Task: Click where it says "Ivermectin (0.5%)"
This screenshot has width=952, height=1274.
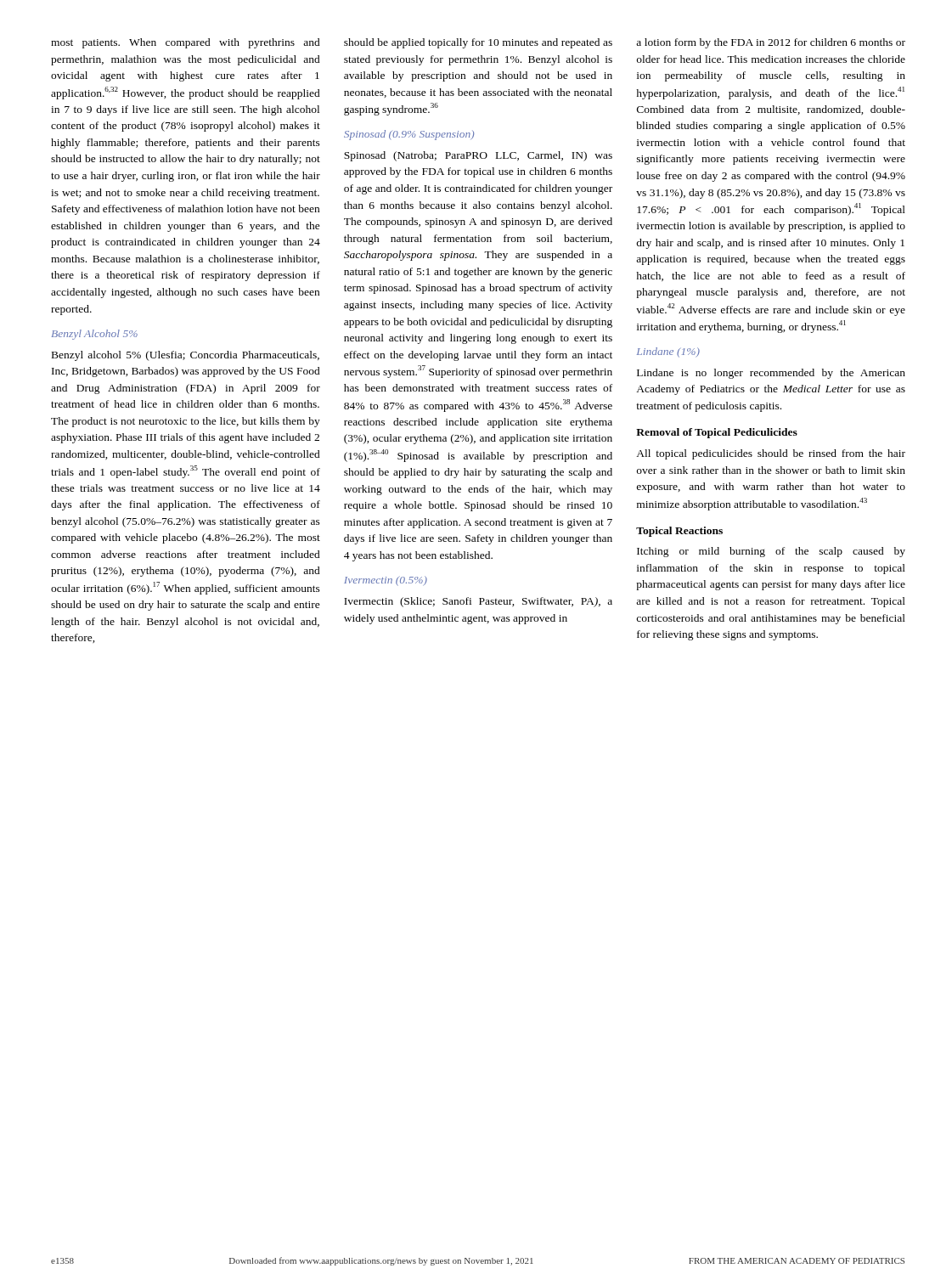Action: 386,581
